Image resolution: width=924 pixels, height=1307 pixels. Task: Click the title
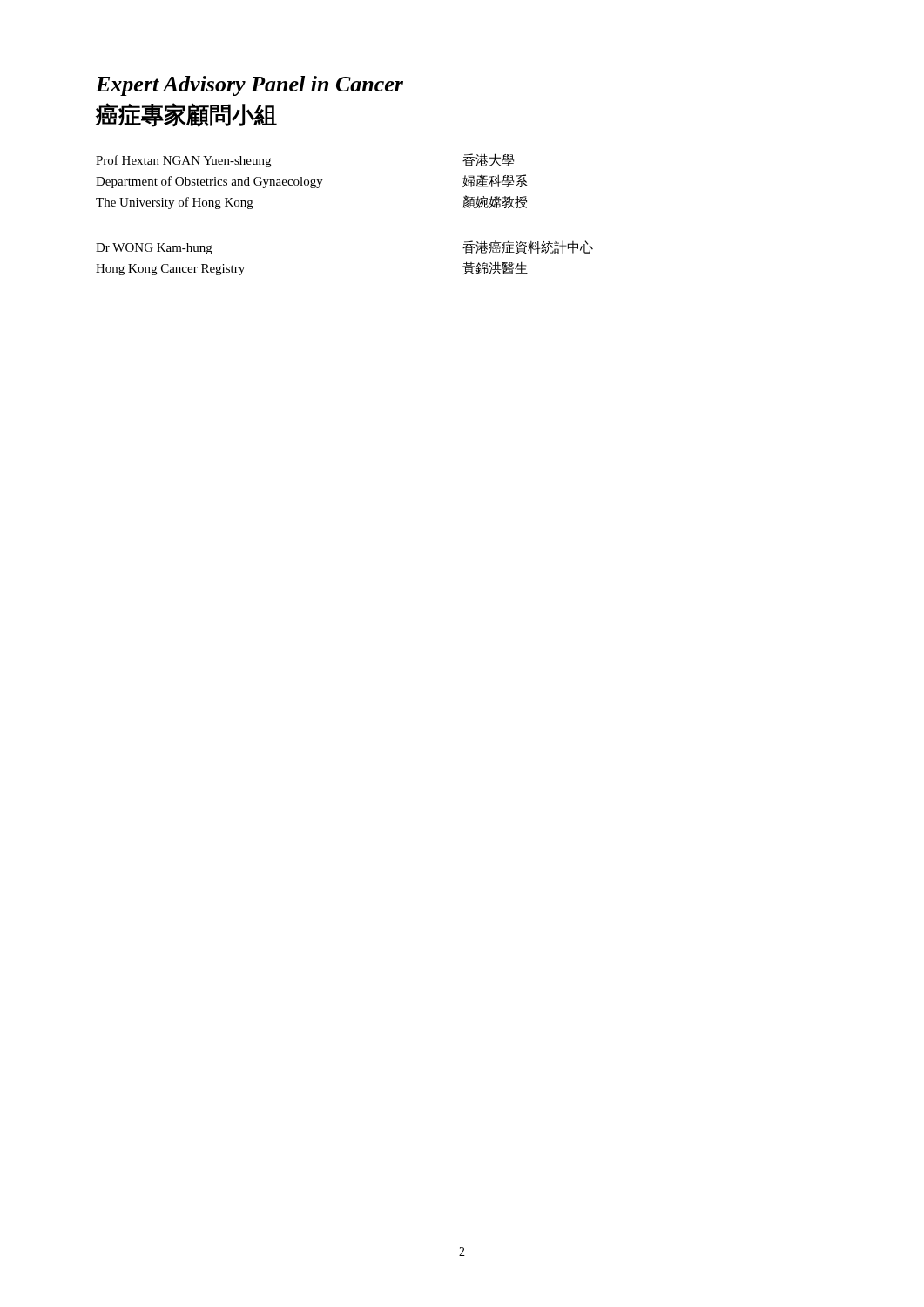(x=462, y=100)
